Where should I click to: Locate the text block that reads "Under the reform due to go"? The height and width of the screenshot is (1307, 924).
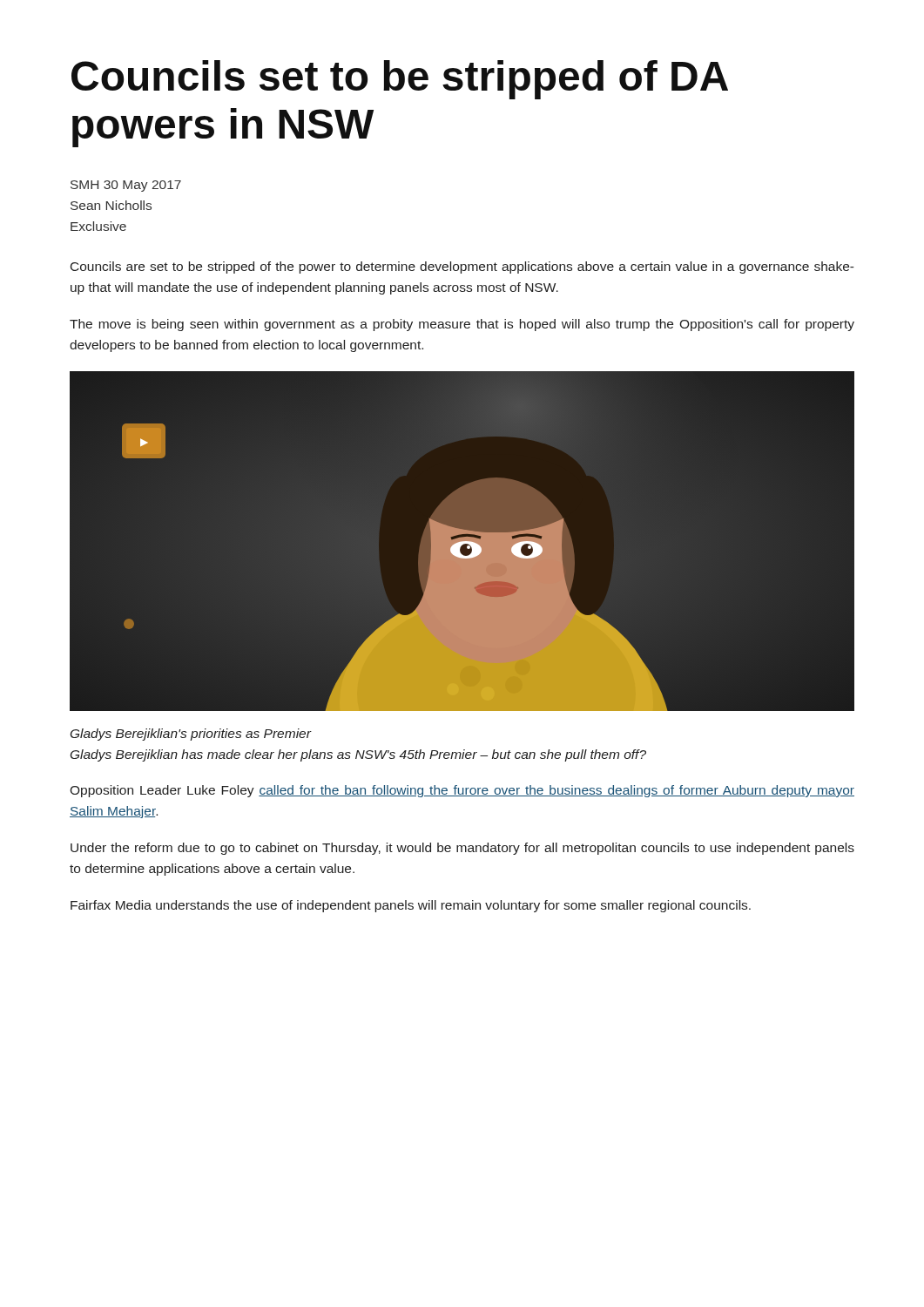coord(462,858)
